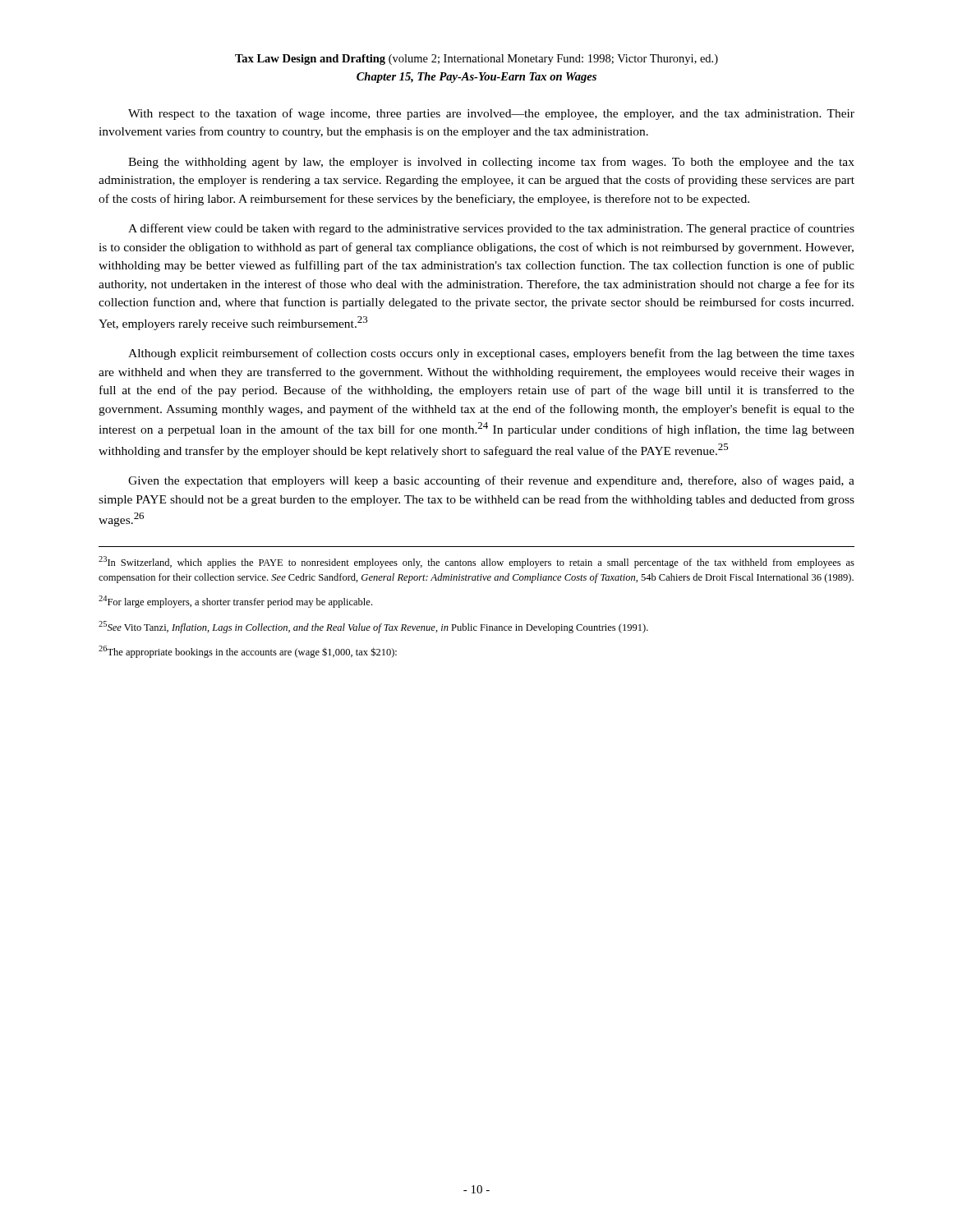
Task: Find the text block that says "A different view could be taken with regard"
Action: (476, 276)
